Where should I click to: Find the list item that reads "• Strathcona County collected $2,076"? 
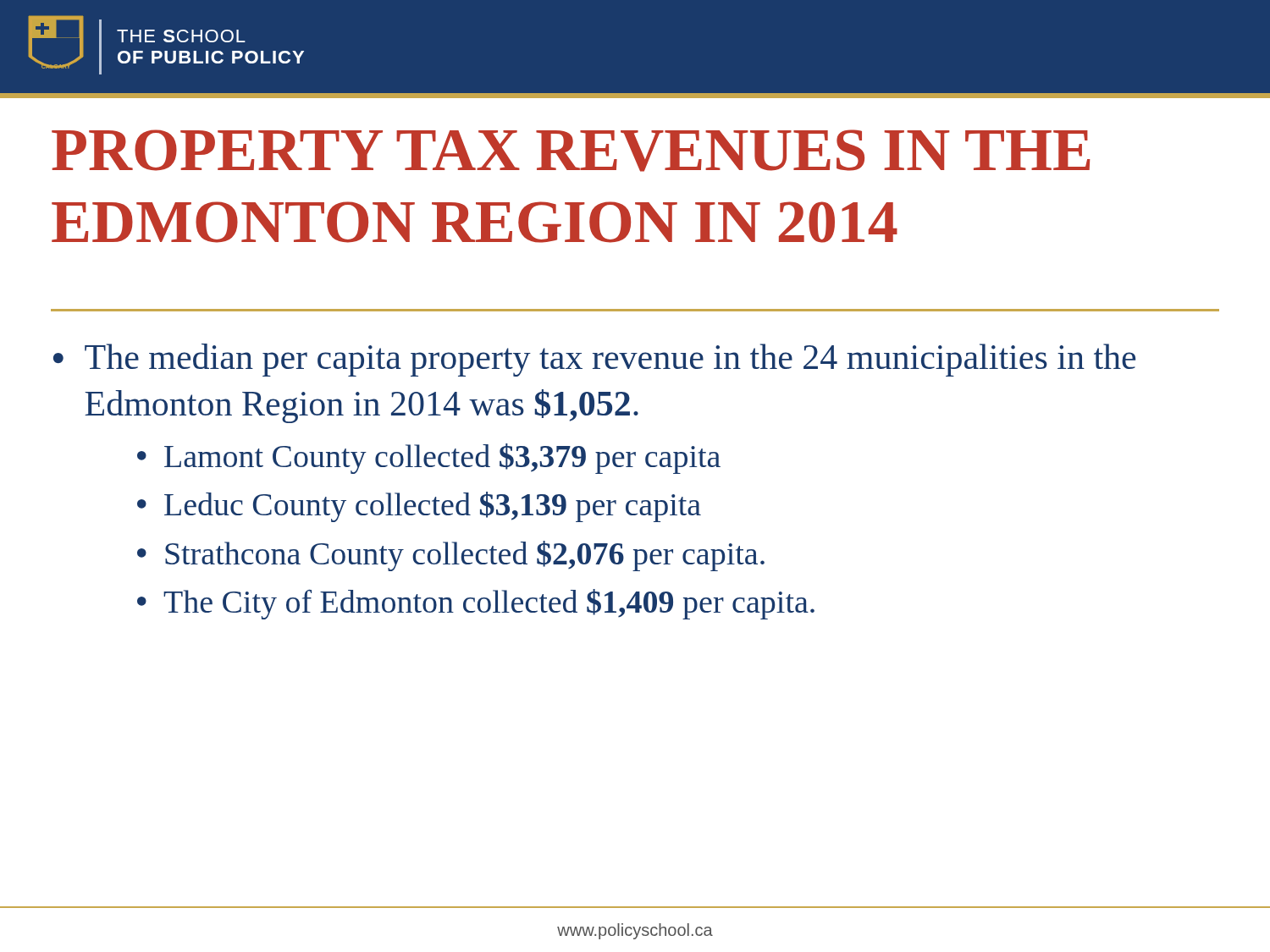pos(451,554)
